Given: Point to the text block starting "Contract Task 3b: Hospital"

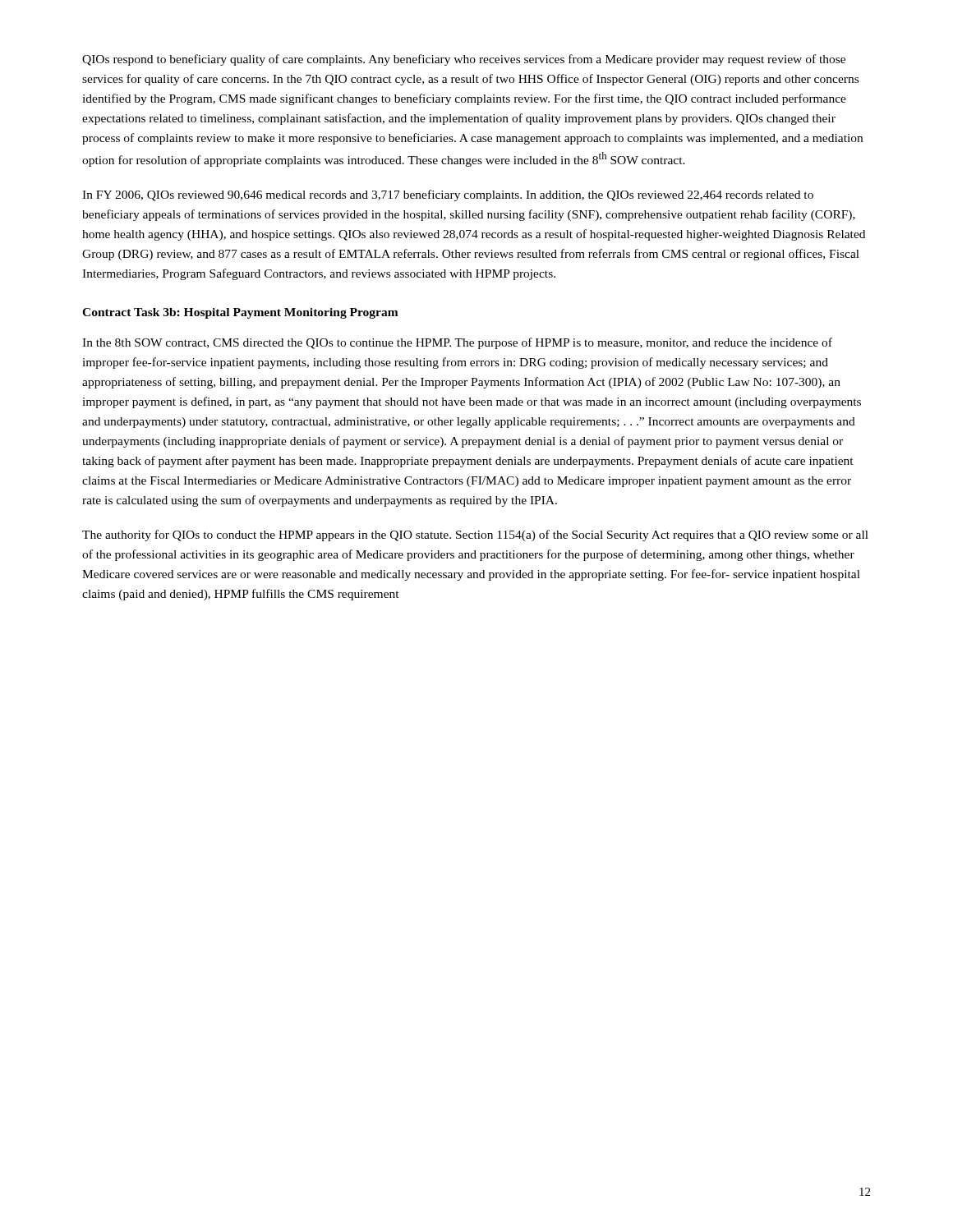Looking at the screenshot, I should coord(240,312).
